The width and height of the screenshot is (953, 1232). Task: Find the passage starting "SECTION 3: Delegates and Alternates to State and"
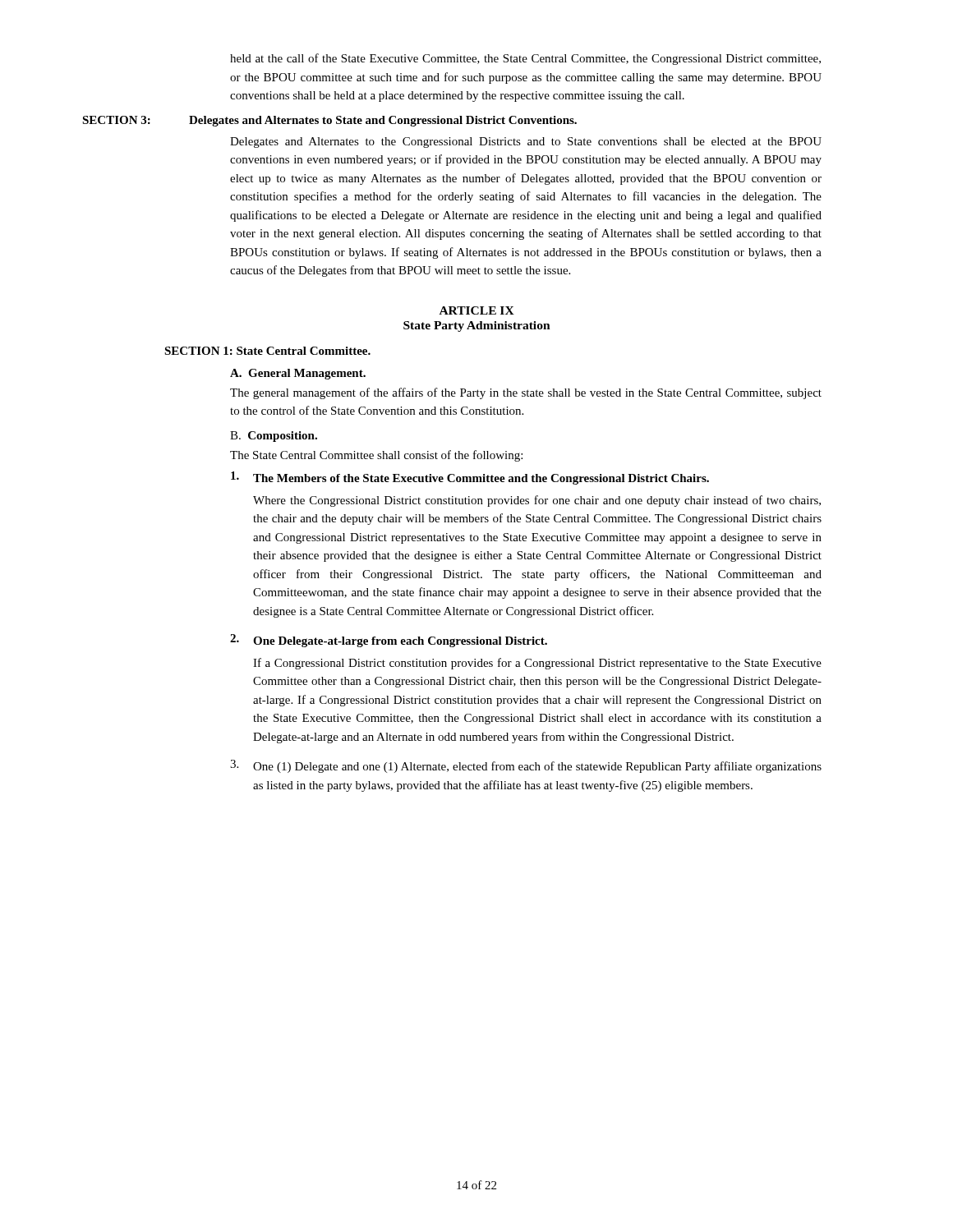330,120
